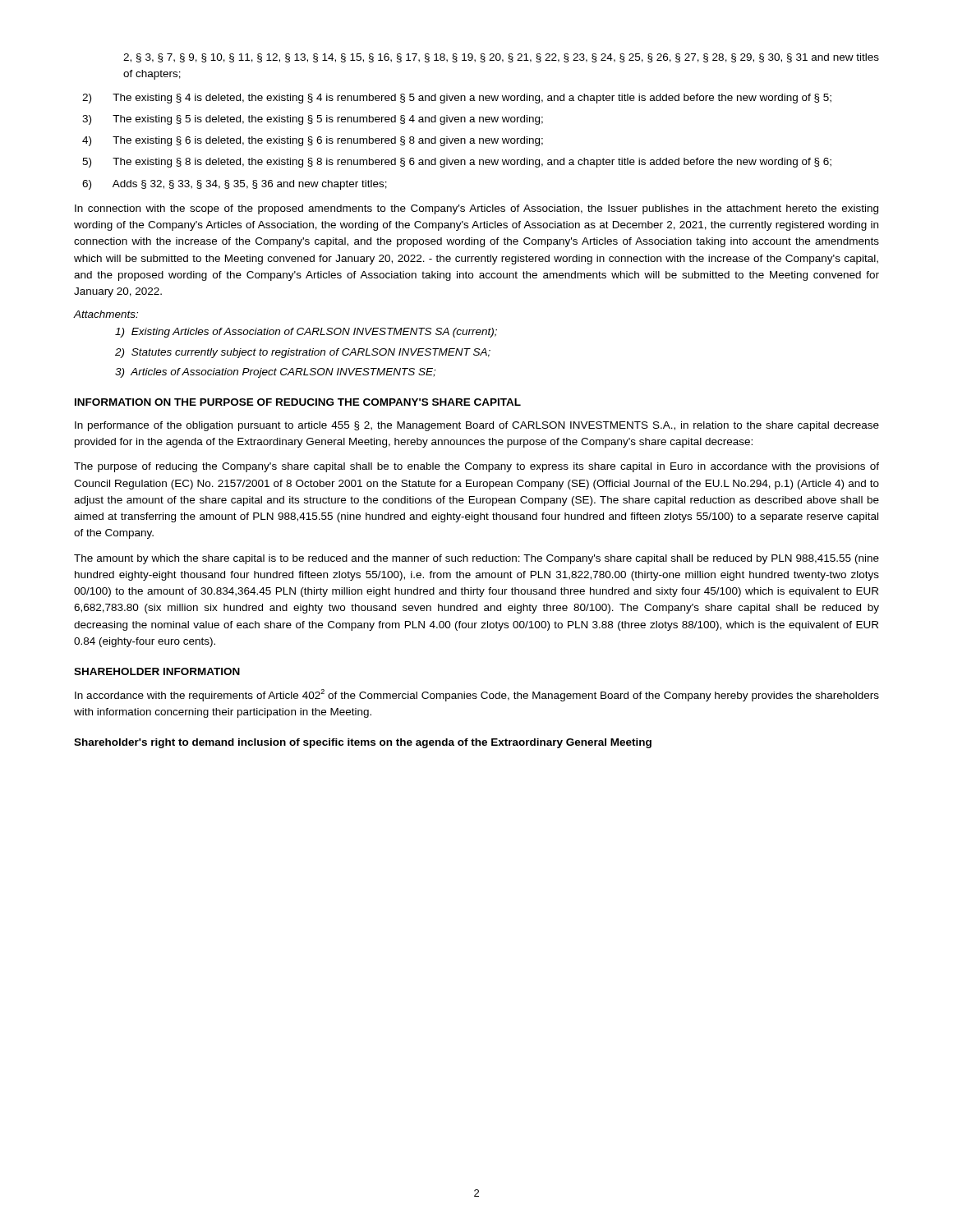Locate the element starting "3) The existing"
Image resolution: width=953 pixels, height=1232 pixels.
pos(489,119)
